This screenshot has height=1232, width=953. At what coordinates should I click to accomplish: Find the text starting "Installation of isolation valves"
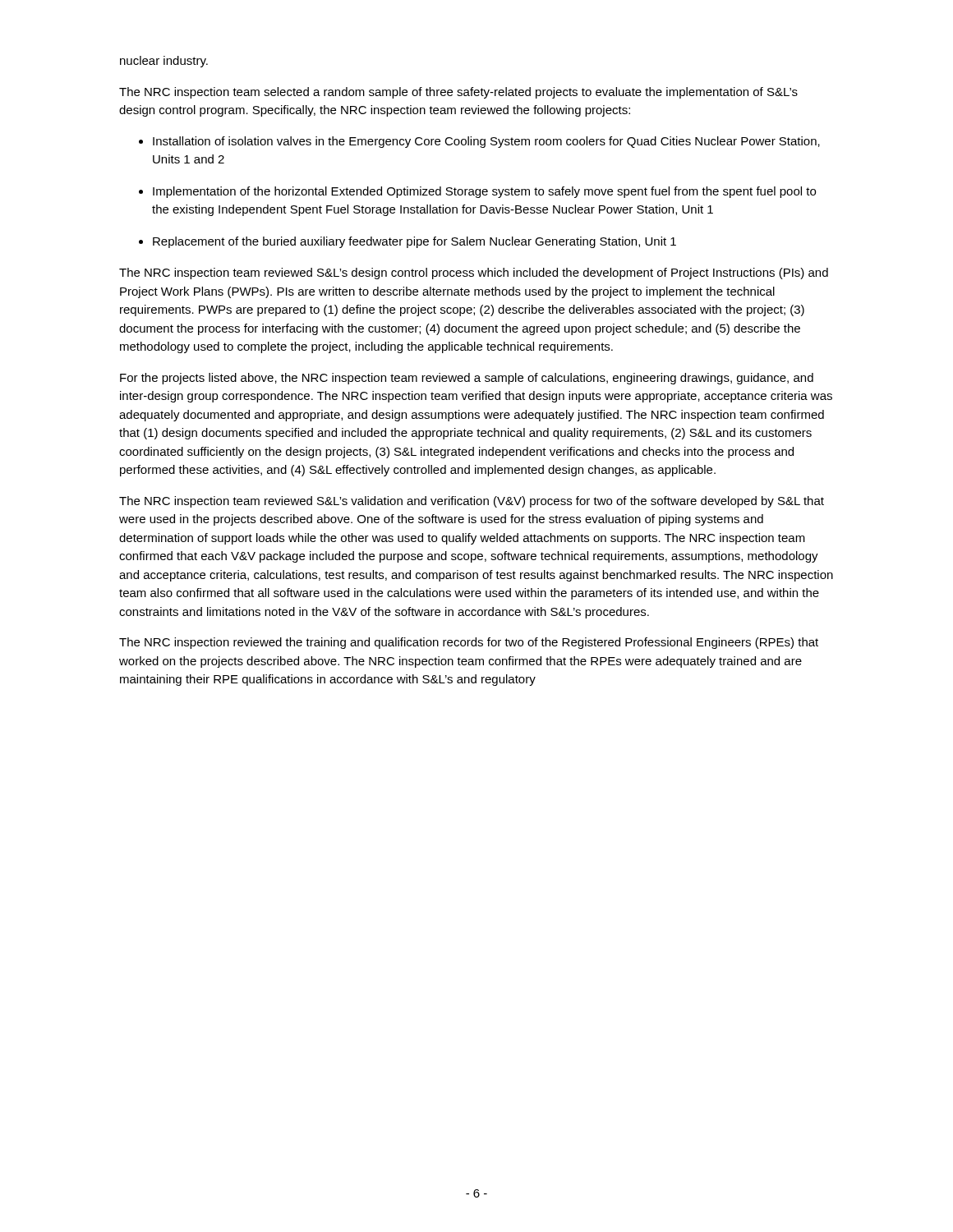[x=493, y=150]
